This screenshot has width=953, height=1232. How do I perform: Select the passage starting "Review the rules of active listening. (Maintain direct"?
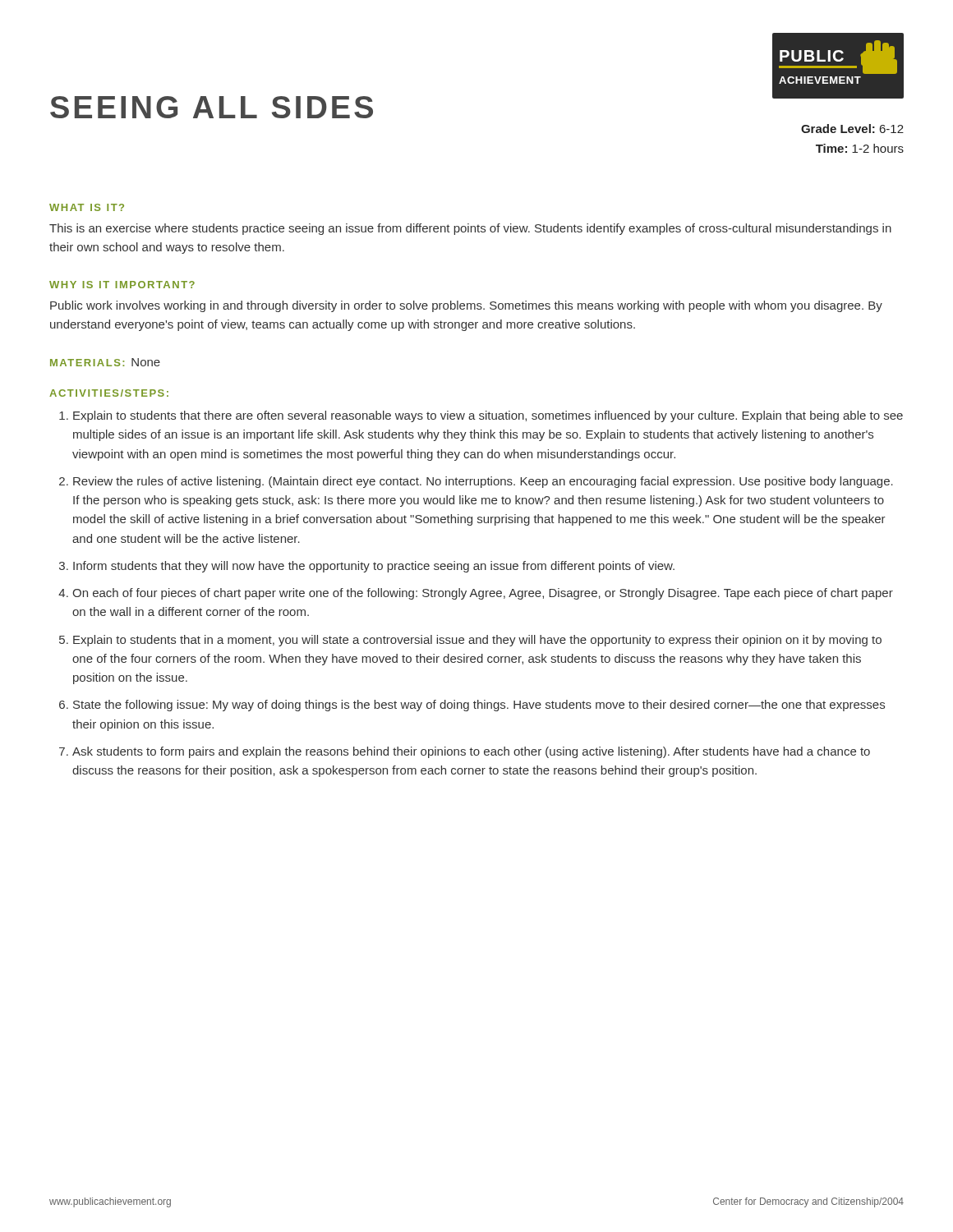[483, 509]
